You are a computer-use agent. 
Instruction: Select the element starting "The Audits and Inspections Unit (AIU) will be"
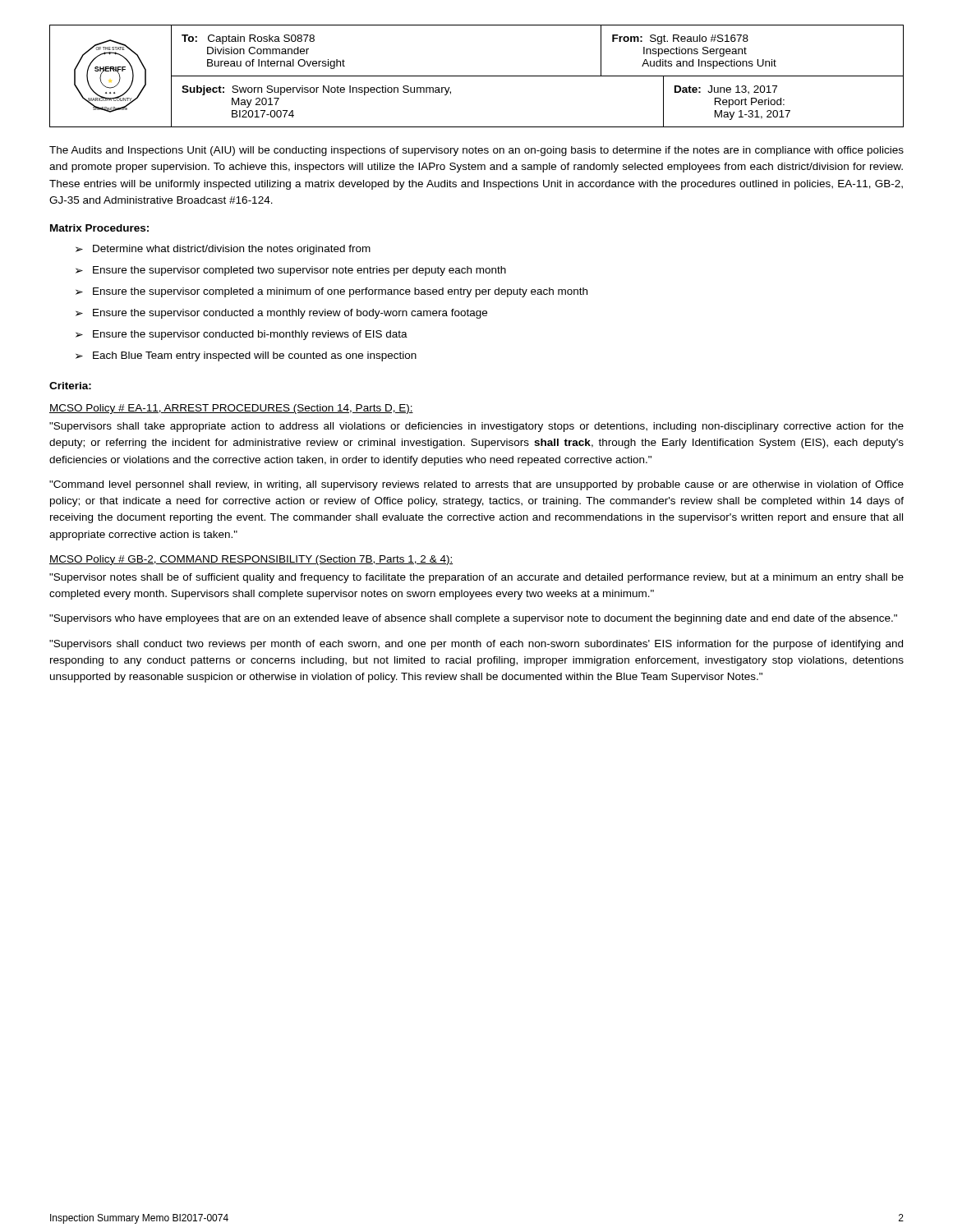tap(476, 175)
